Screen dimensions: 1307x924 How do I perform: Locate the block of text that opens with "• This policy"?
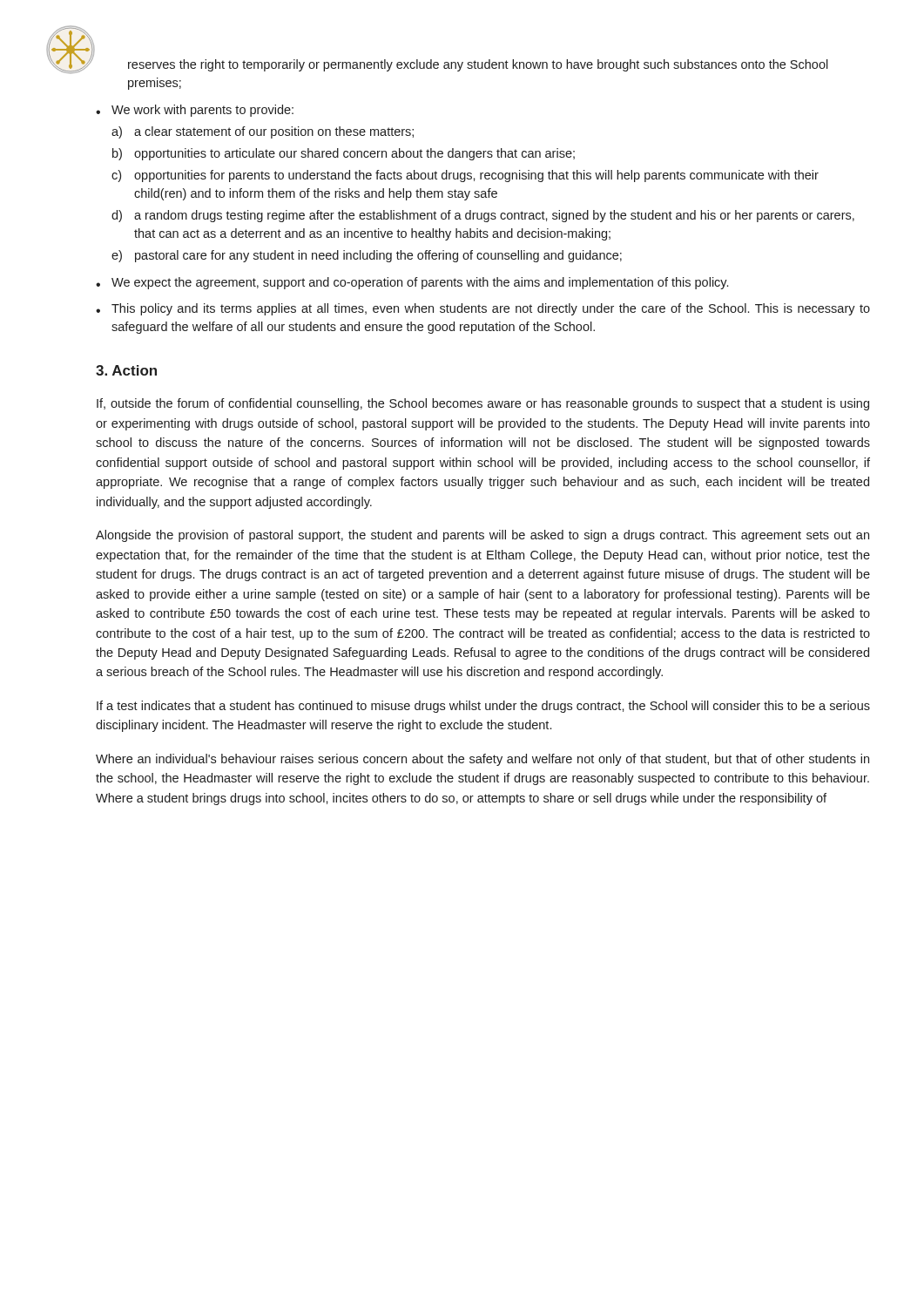click(483, 318)
